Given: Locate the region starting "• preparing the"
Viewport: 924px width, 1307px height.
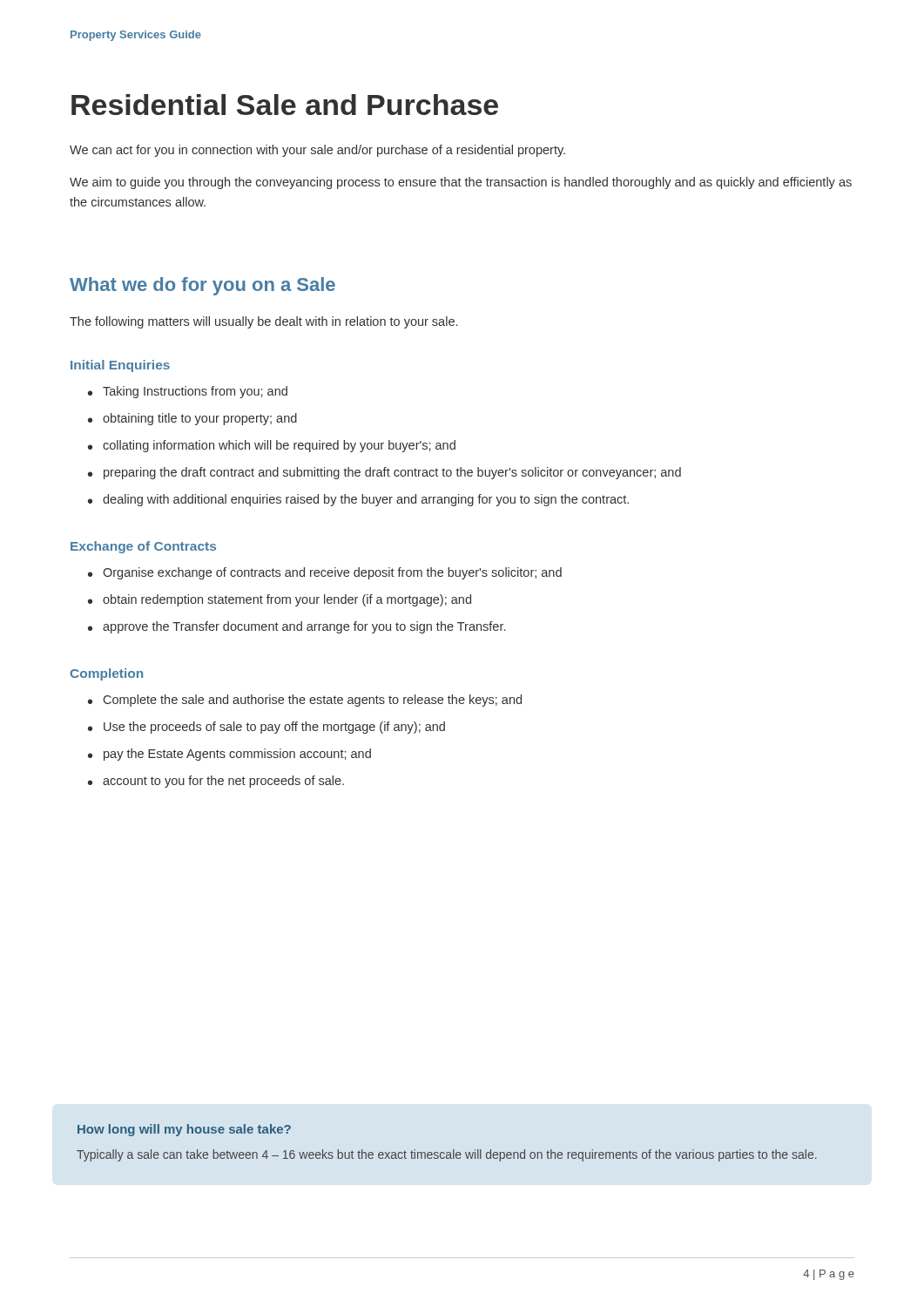Looking at the screenshot, I should pos(471,474).
